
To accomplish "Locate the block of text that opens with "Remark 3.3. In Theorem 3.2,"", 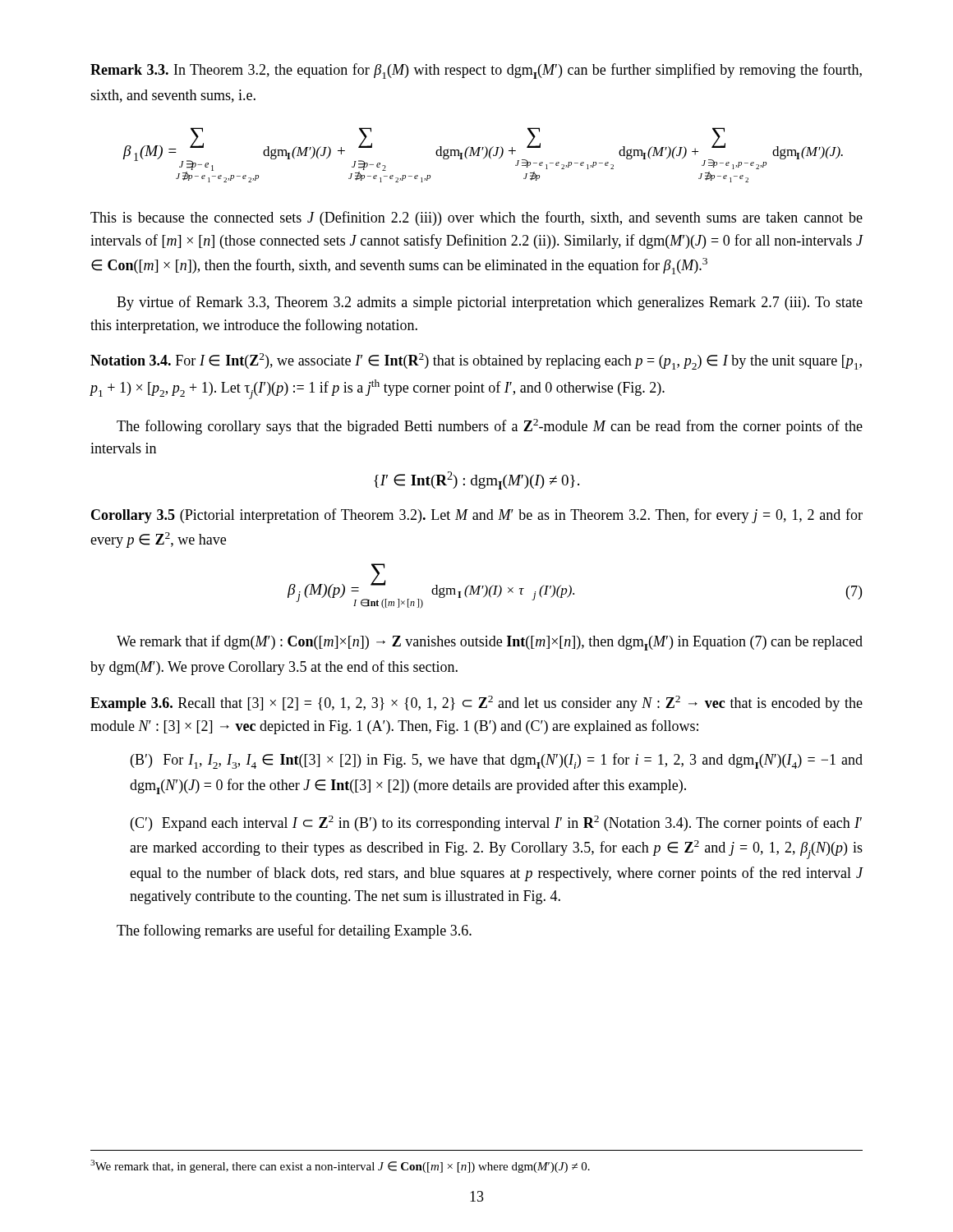I will pyautogui.click(x=476, y=82).
